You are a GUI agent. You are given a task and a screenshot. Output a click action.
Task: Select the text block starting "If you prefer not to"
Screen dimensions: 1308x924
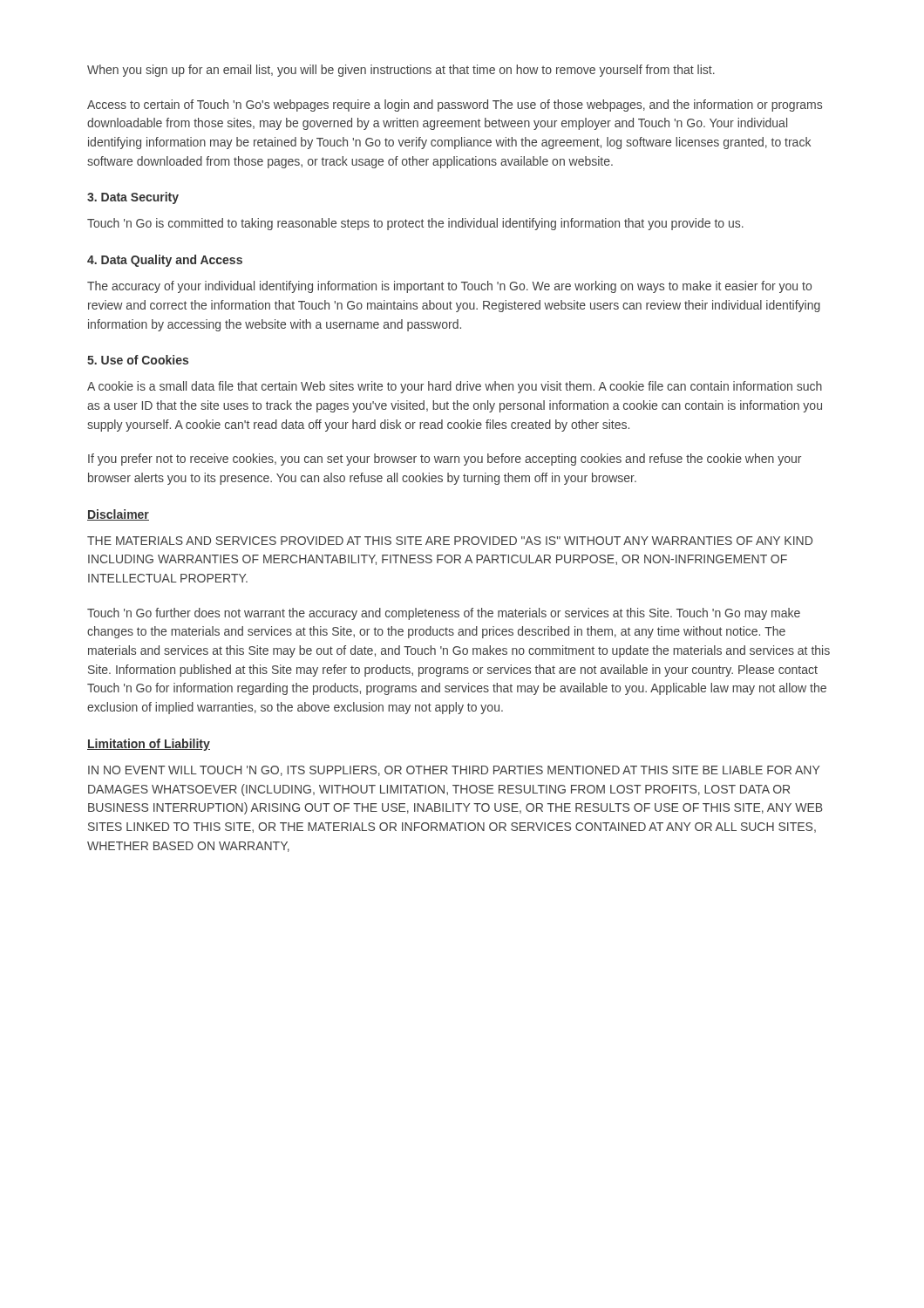(x=444, y=468)
